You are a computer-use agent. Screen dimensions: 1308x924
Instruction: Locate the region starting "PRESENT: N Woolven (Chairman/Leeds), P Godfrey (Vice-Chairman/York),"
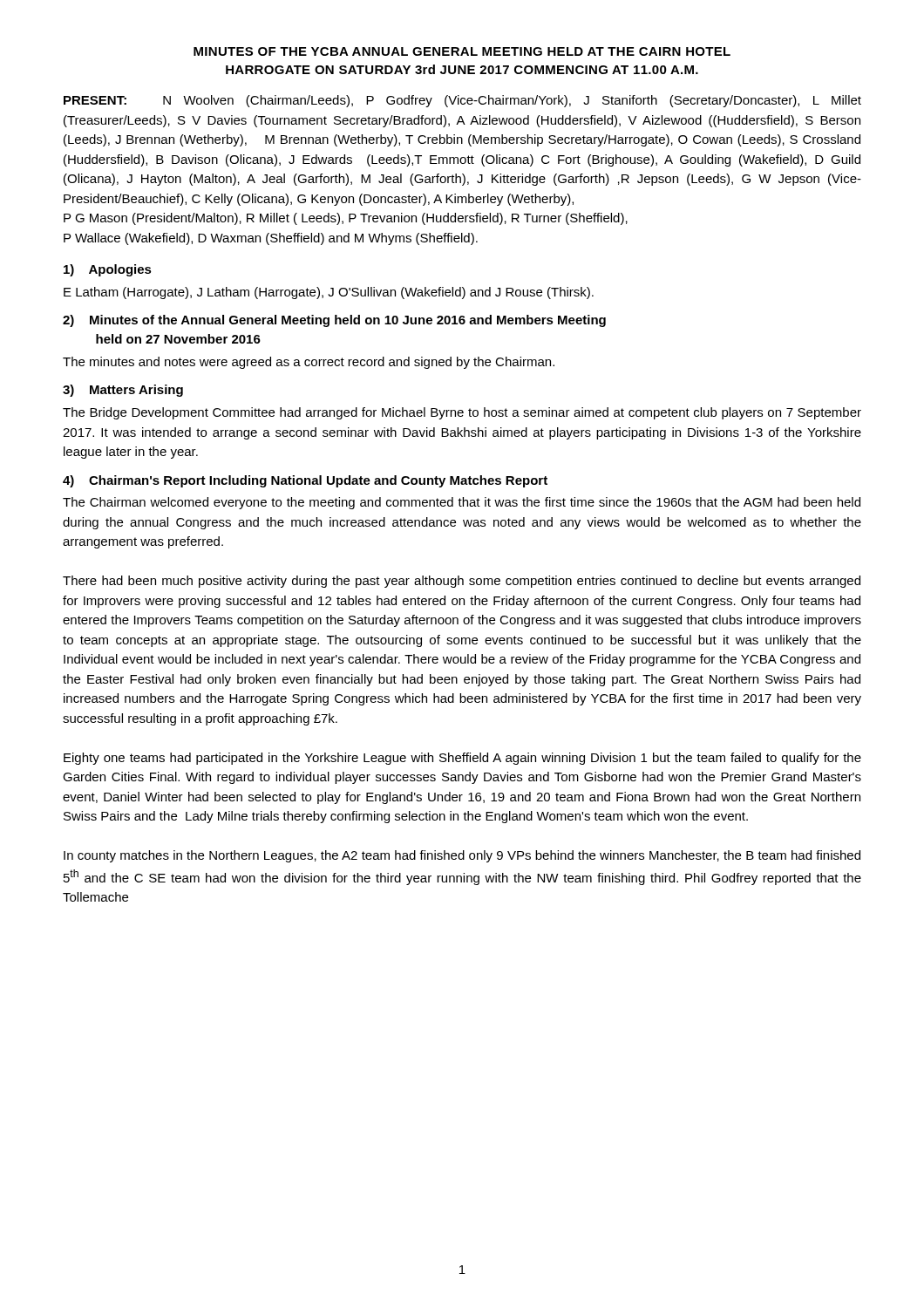[x=462, y=169]
